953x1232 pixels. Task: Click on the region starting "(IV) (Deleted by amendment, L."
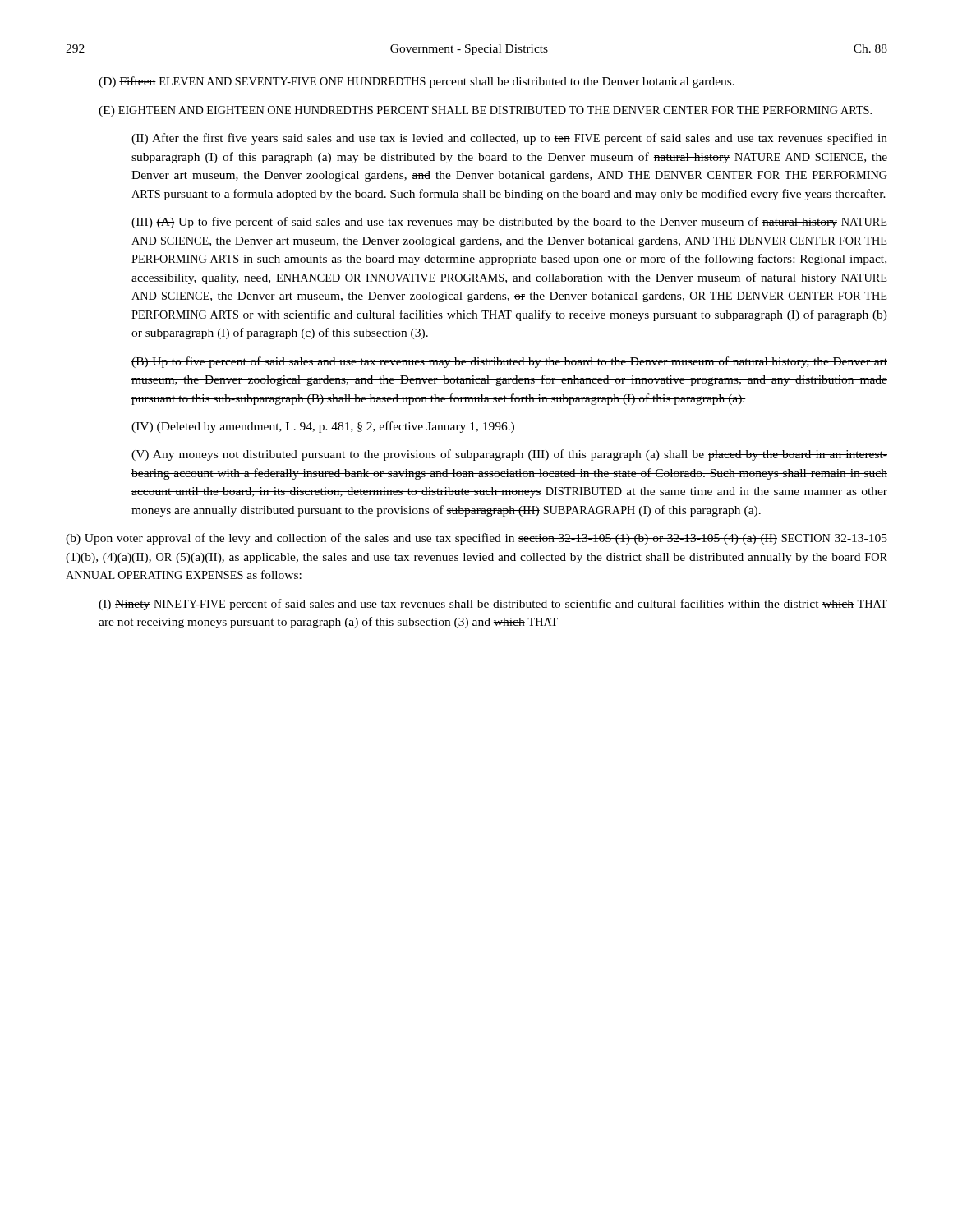point(509,426)
